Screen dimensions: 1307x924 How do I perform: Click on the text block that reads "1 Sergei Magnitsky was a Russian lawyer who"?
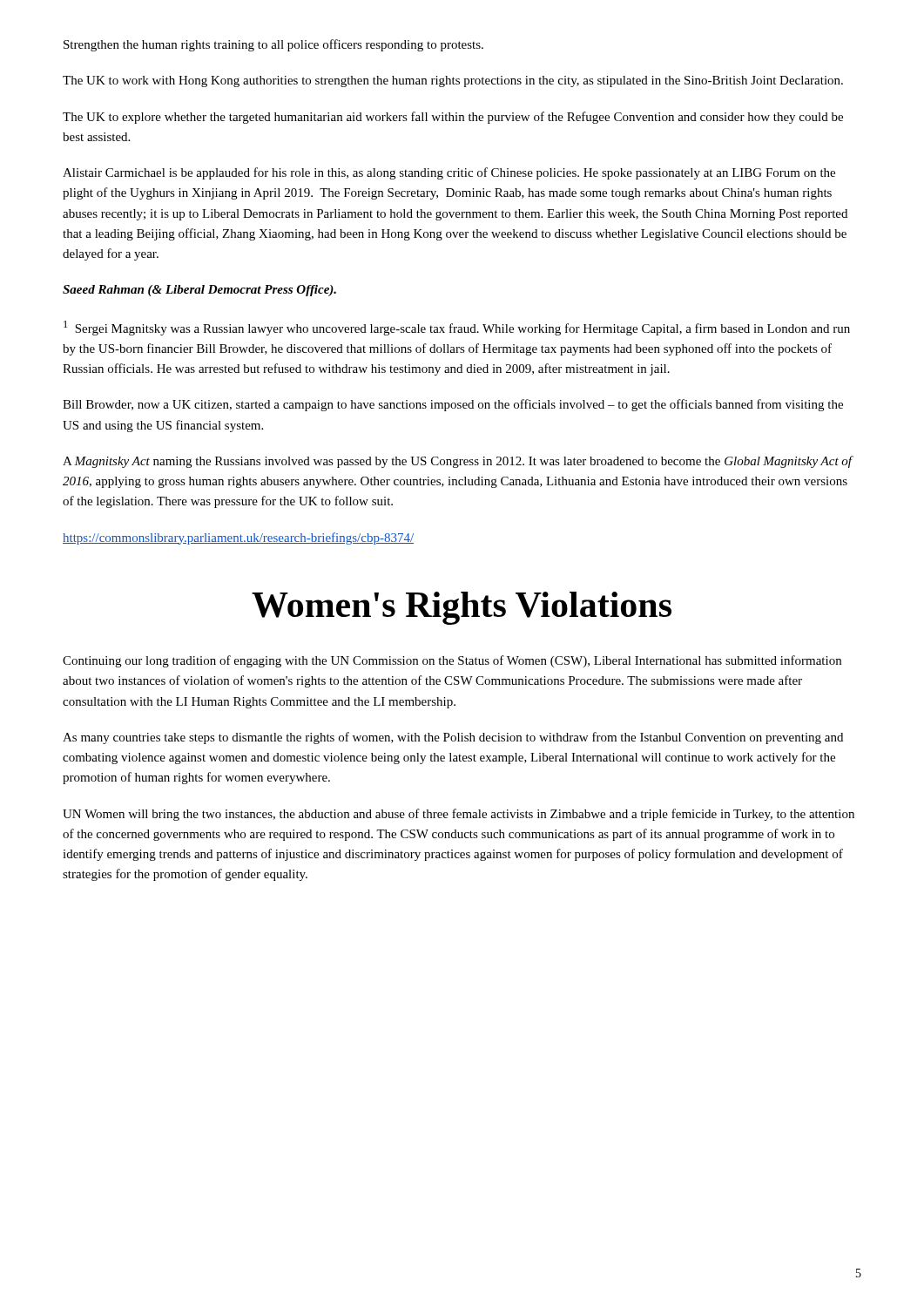(457, 347)
